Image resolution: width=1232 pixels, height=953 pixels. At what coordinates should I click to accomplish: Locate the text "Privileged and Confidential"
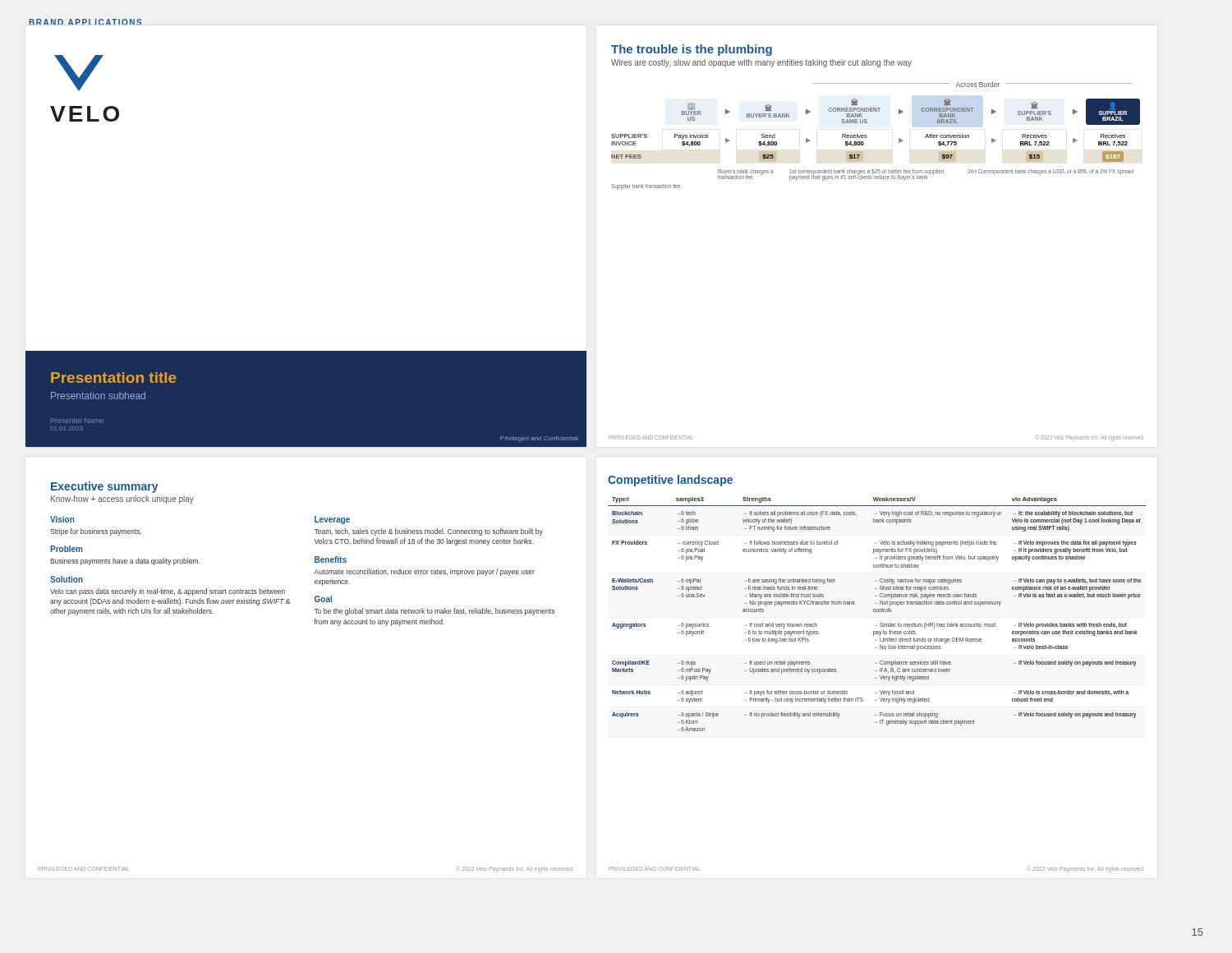point(539,438)
